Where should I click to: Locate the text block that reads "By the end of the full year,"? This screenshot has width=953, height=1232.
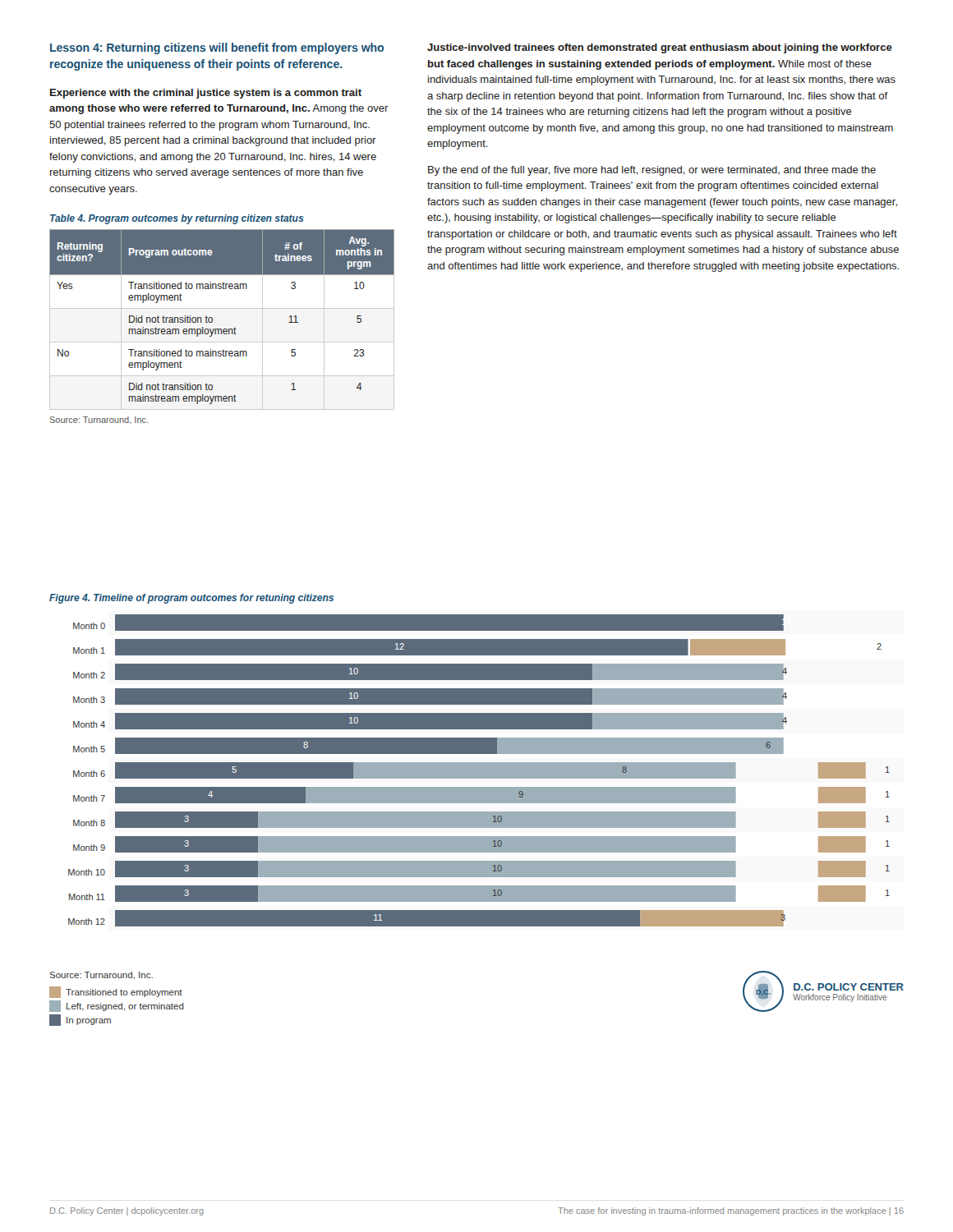(664, 217)
